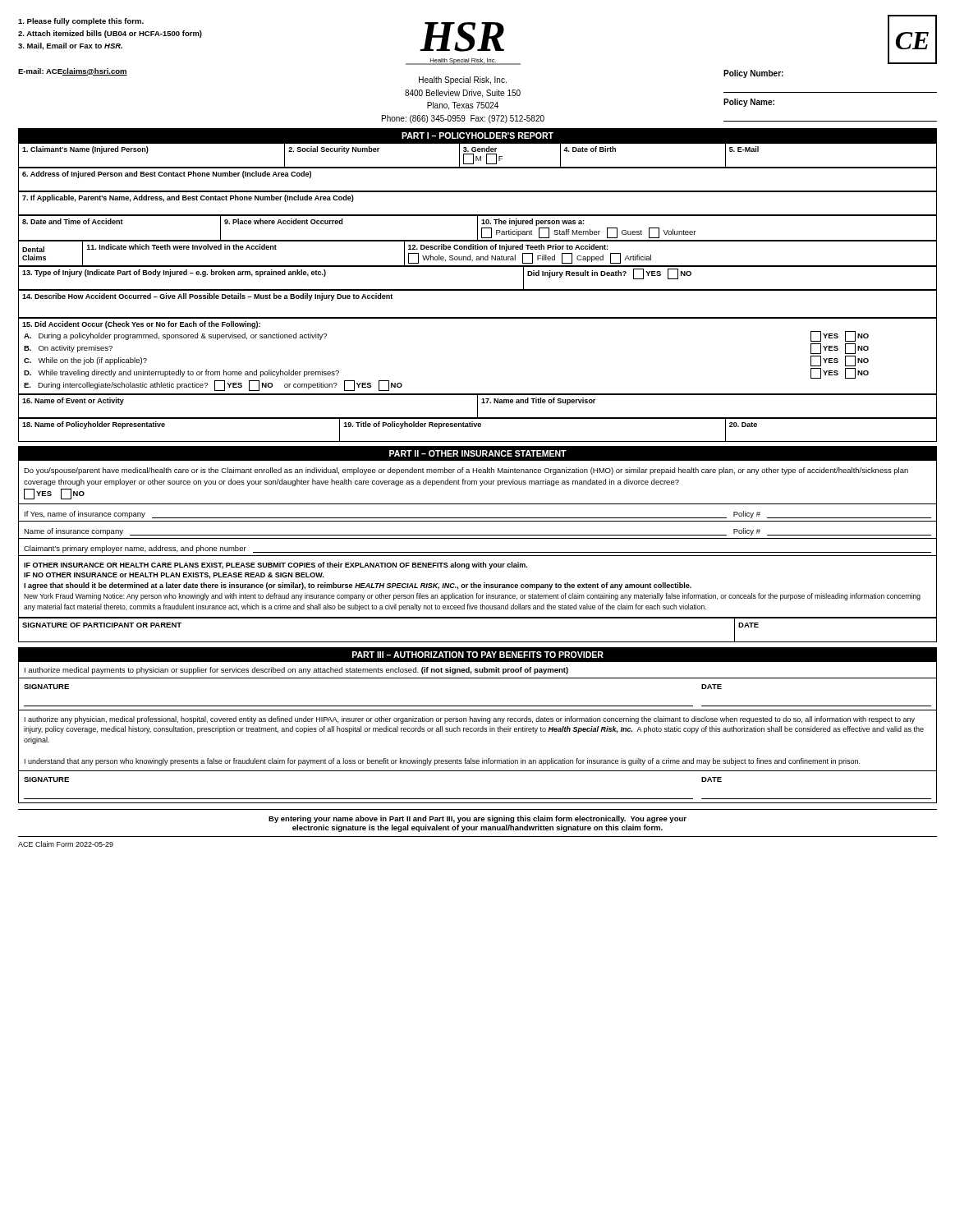Locate the table with the text "Claimant's Name (Injured"
This screenshot has width=955, height=1232.
(478, 155)
